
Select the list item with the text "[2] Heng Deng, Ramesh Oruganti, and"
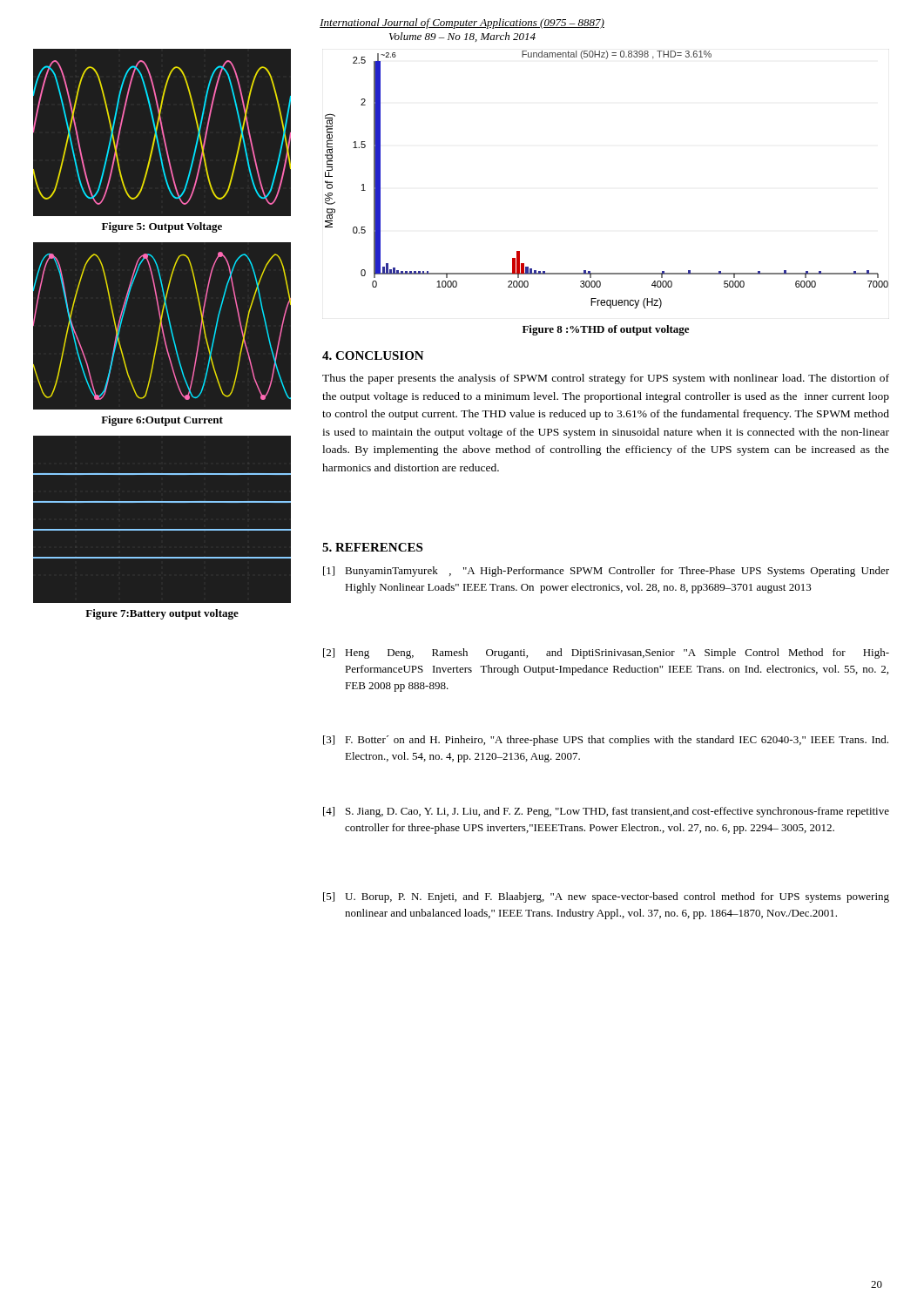(x=606, y=669)
